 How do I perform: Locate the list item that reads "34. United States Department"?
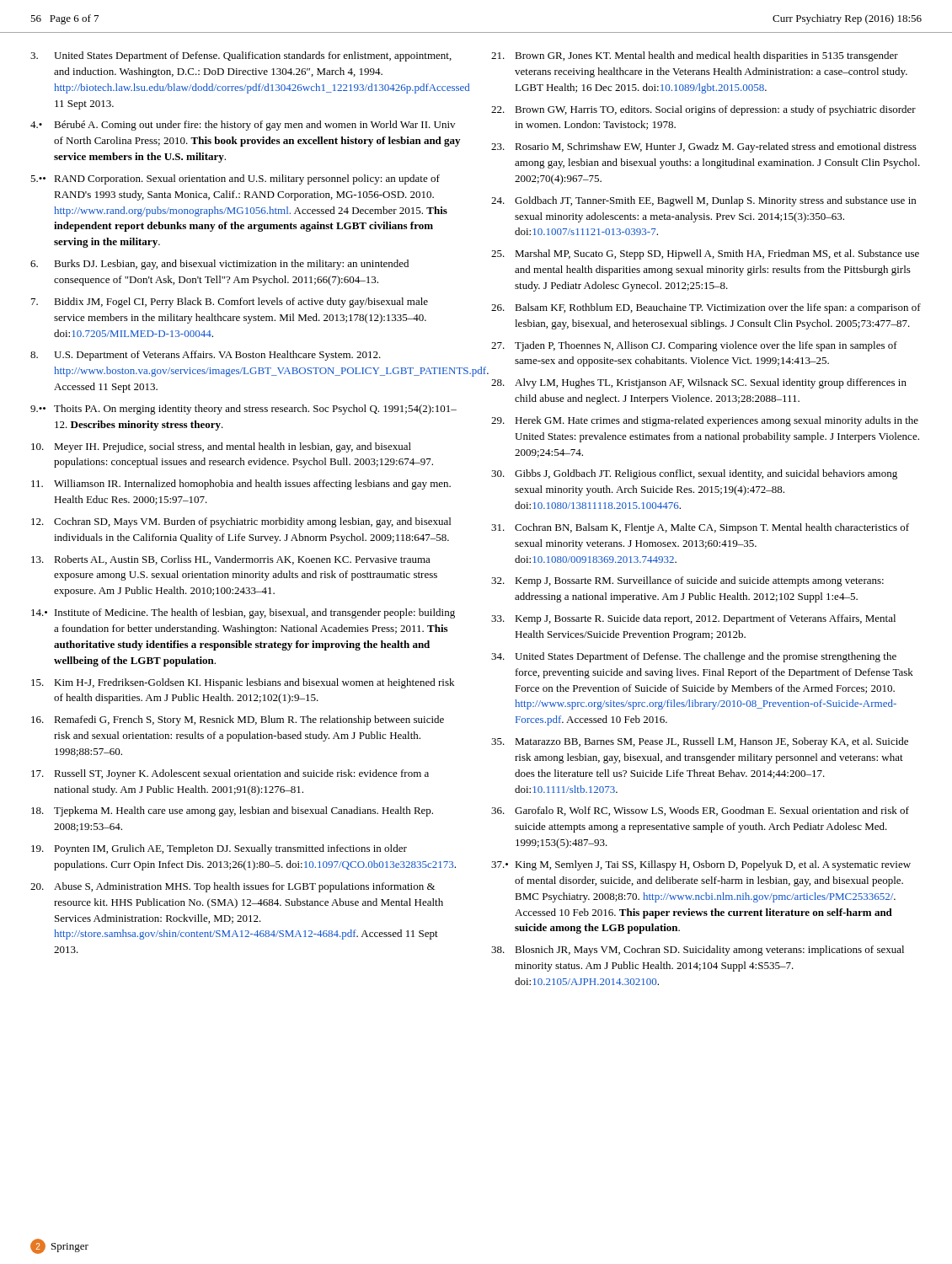(x=706, y=688)
